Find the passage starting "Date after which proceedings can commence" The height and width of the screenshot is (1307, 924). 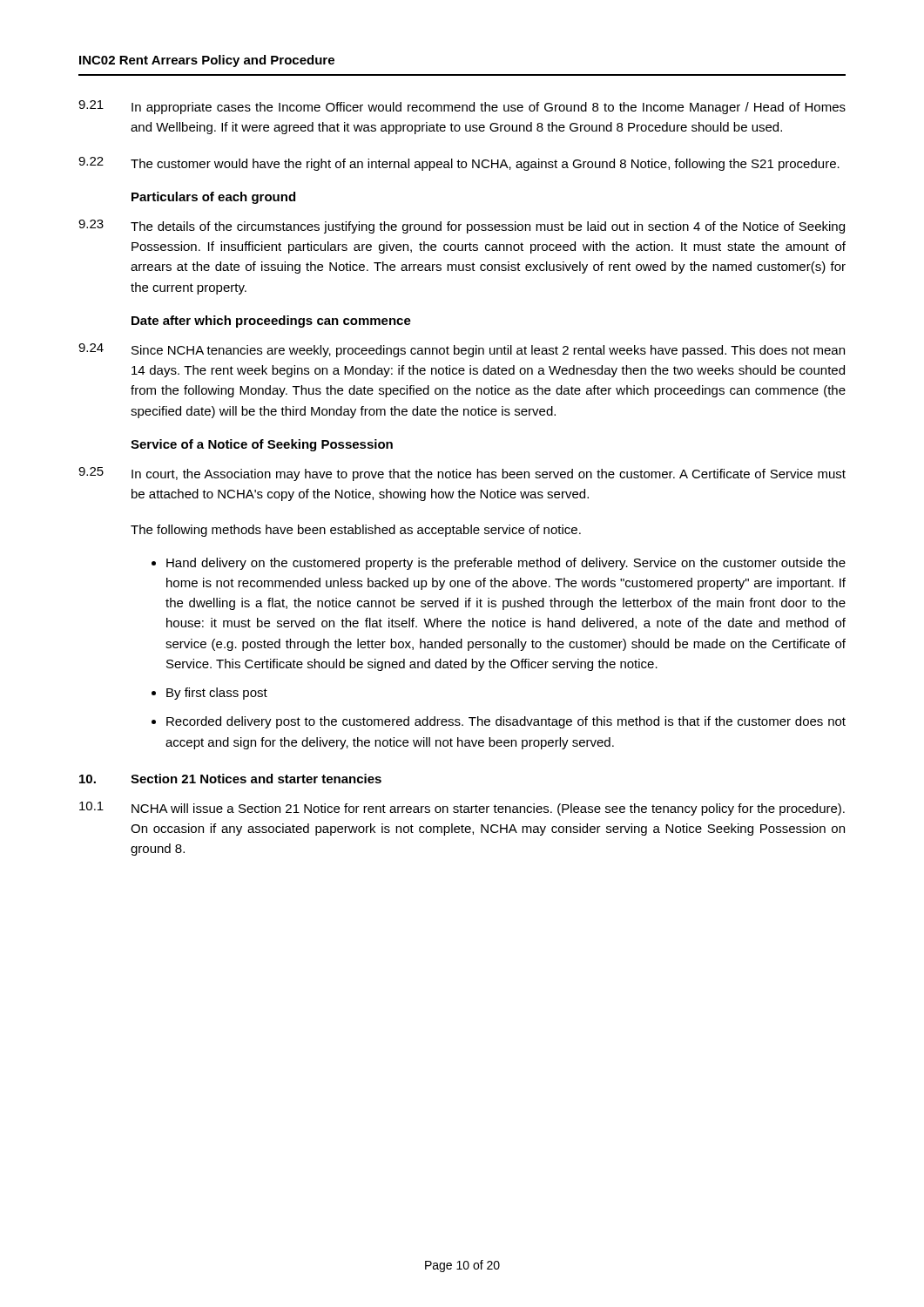(271, 320)
